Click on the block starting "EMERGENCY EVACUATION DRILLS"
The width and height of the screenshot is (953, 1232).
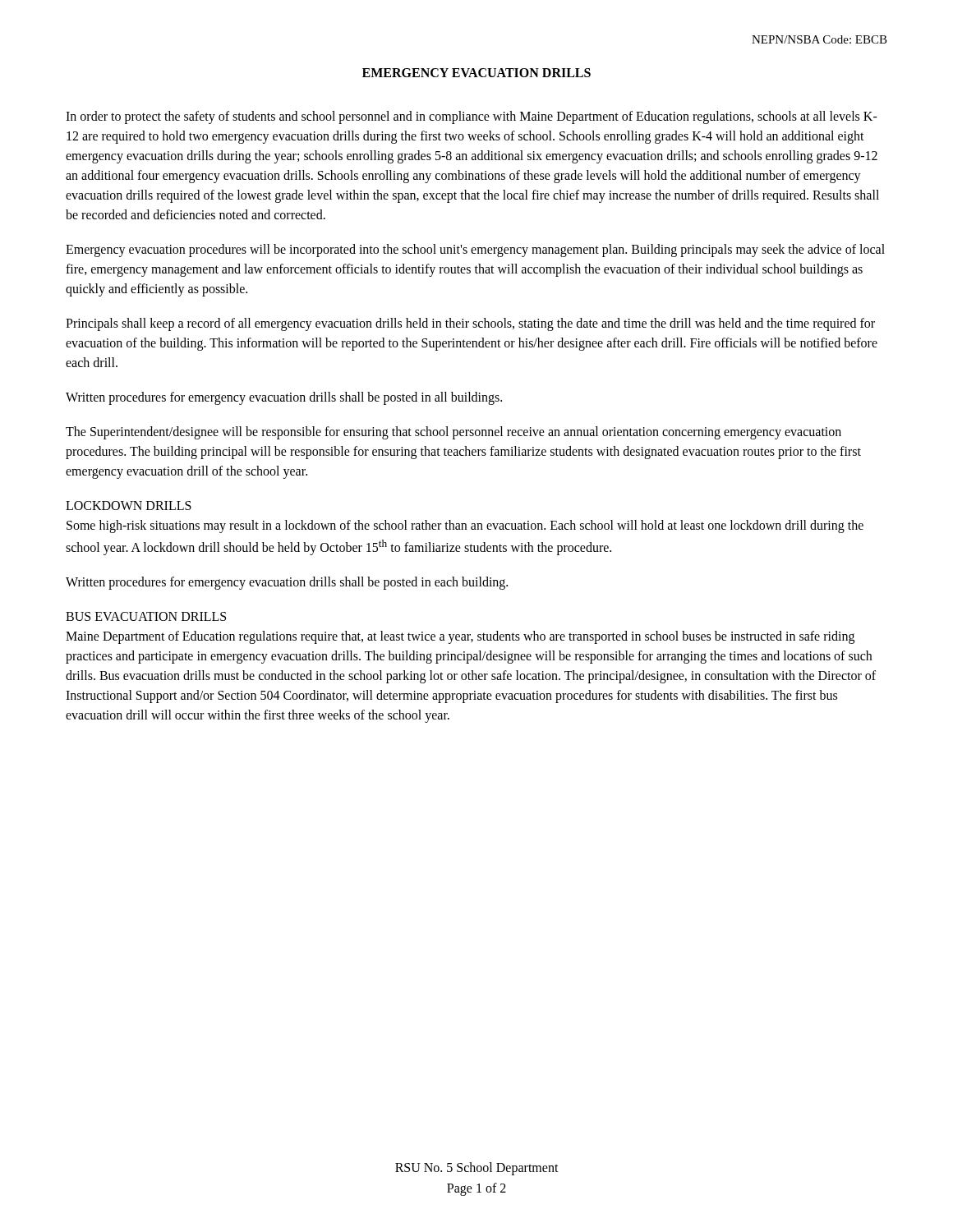476,73
